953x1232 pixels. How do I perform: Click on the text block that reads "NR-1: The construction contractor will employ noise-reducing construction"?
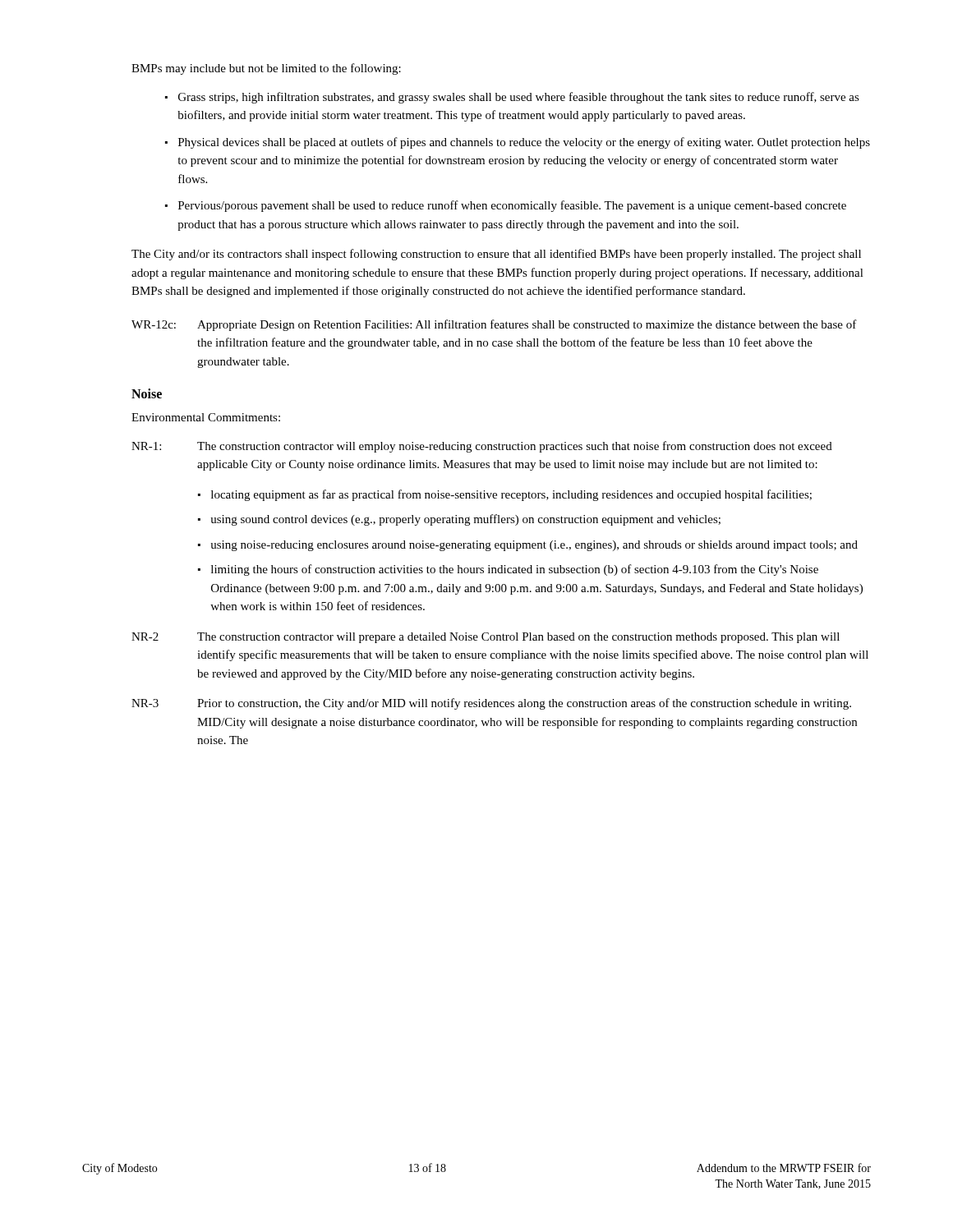tap(501, 455)
